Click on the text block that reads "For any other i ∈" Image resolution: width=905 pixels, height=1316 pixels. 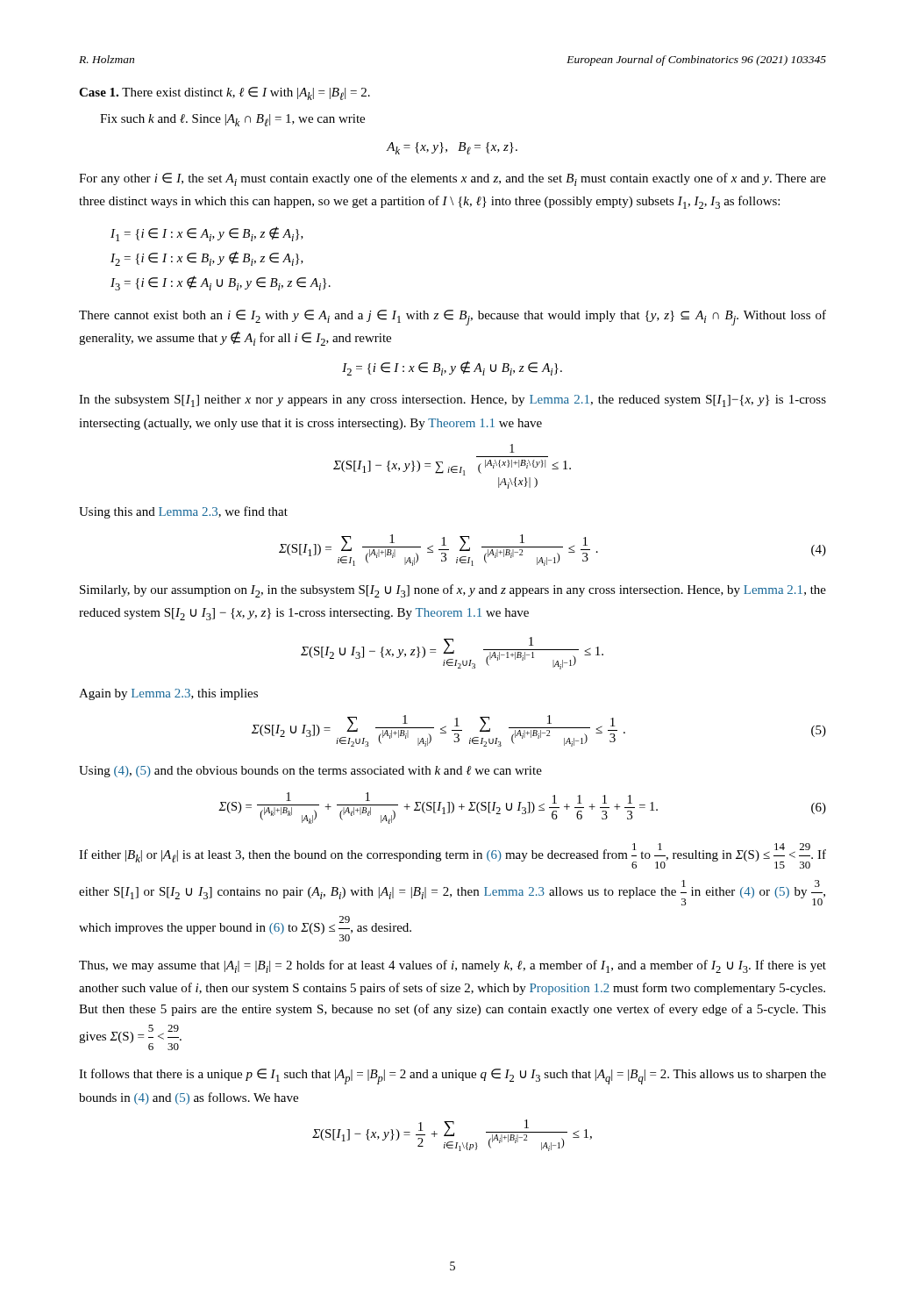[452, 191]
